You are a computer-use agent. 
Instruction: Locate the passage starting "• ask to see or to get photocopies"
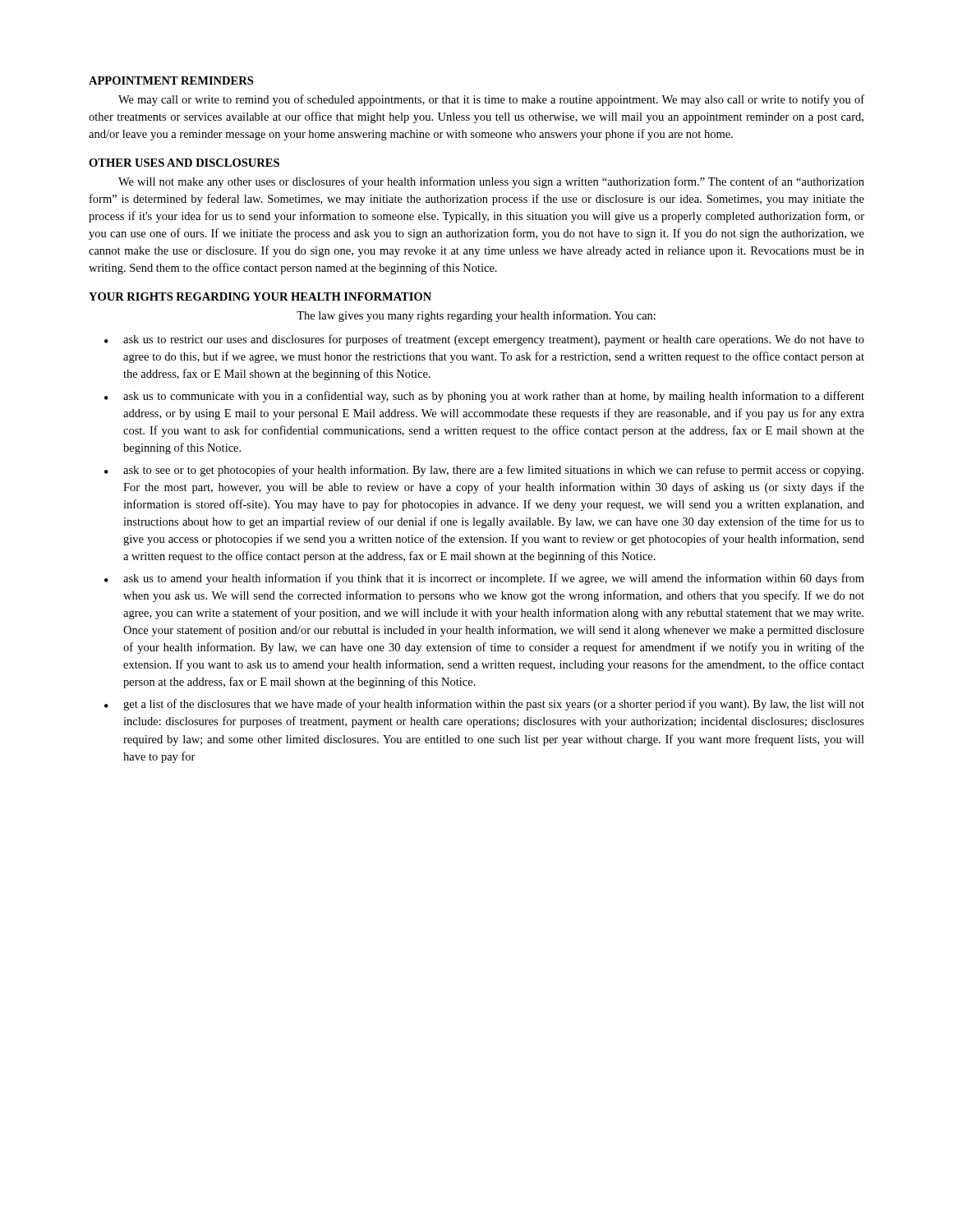click(484, 514)
